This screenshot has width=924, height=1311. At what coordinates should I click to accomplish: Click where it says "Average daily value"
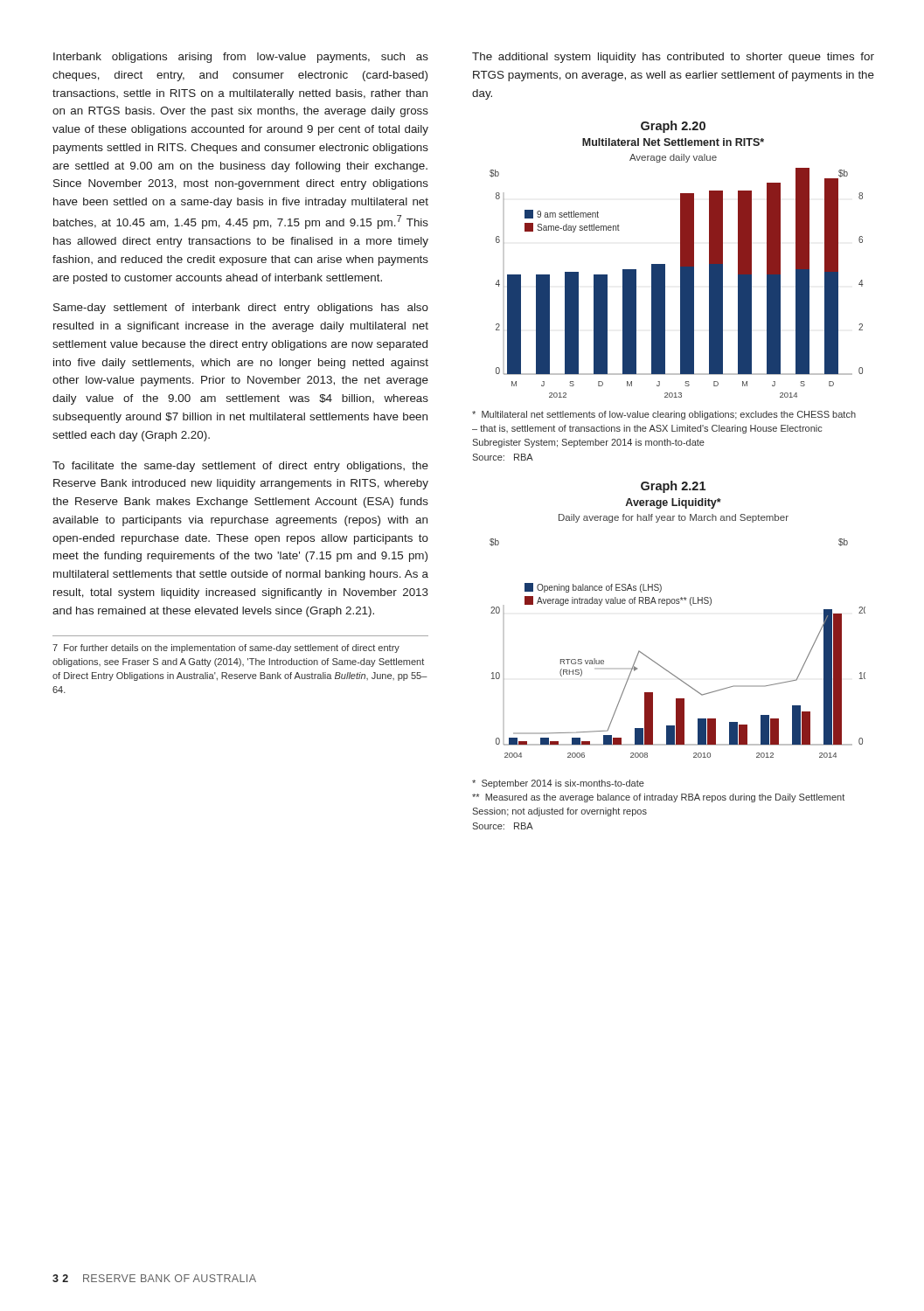pos(673,157)
